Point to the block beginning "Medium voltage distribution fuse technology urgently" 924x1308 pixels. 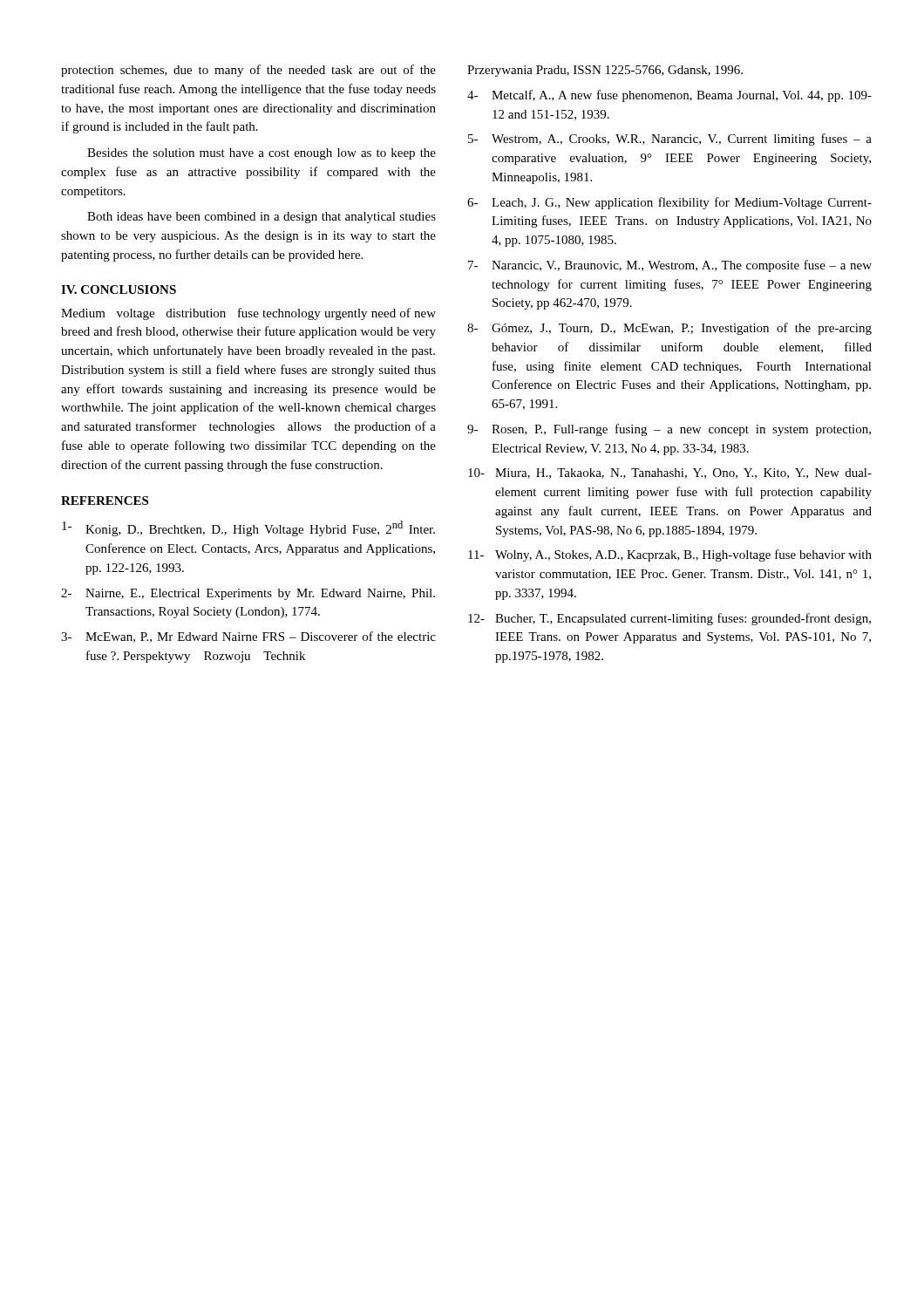point(248,389)
